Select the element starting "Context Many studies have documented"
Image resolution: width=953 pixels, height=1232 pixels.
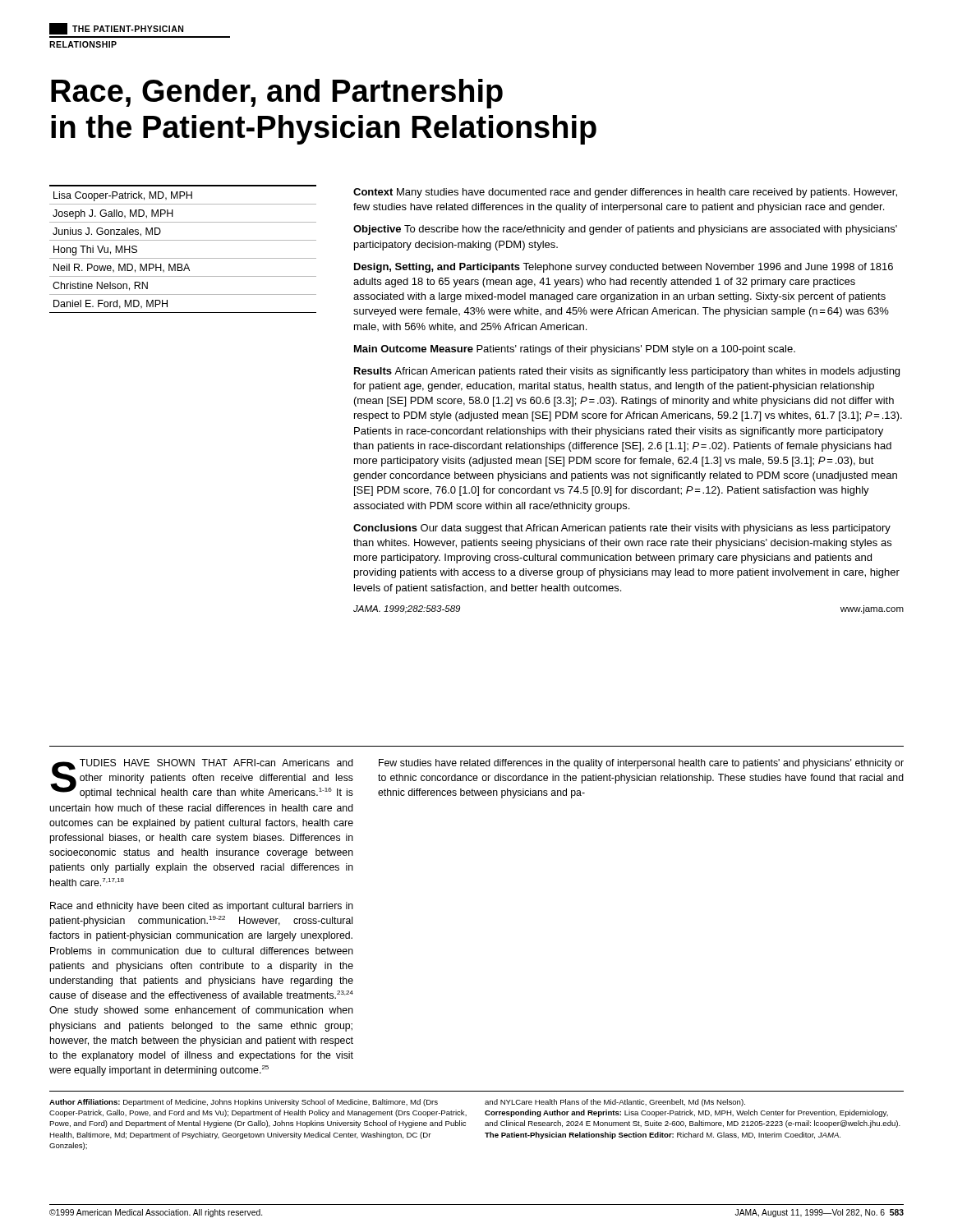coord(626,199)
